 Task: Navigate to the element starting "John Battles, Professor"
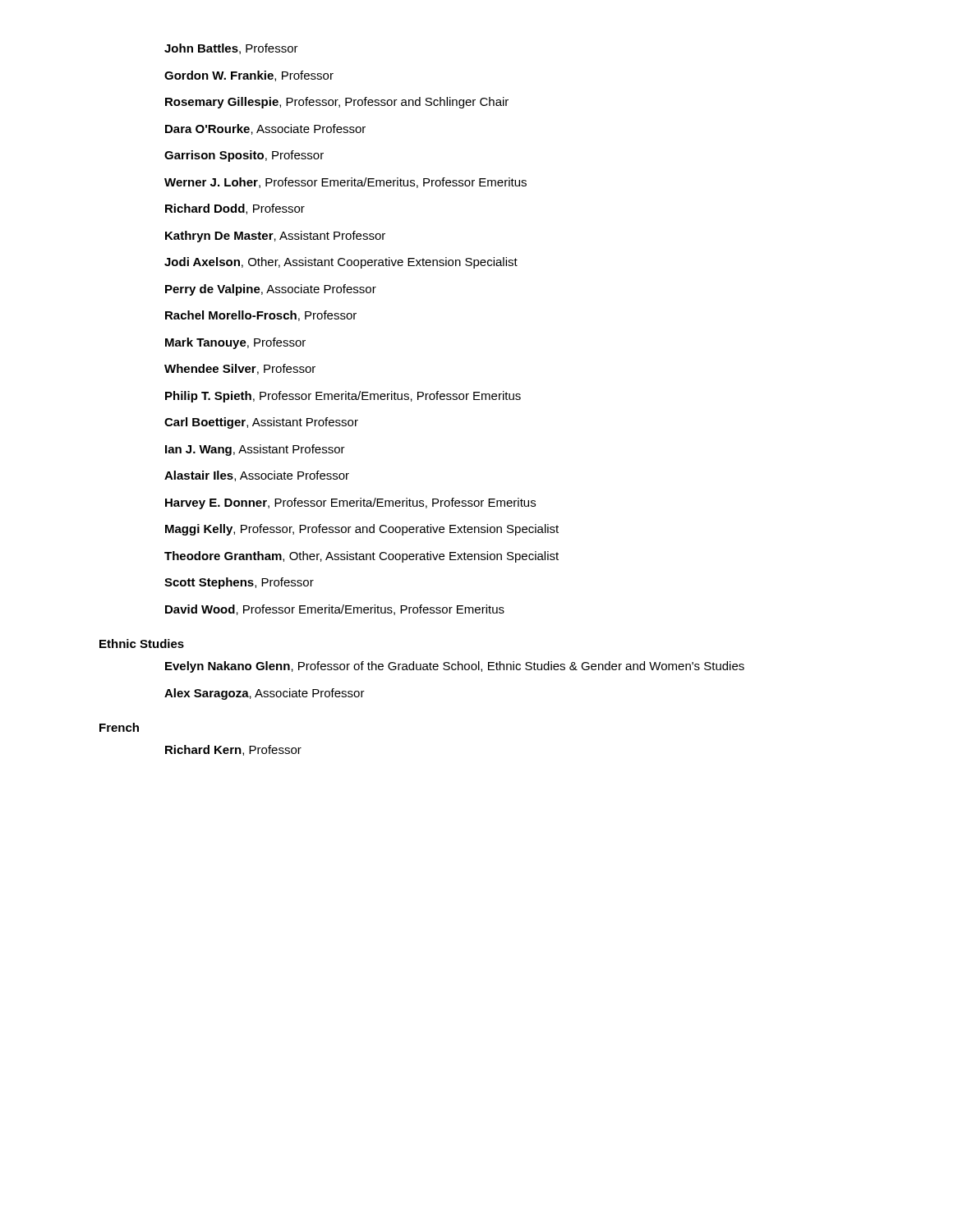coord(231,48)
